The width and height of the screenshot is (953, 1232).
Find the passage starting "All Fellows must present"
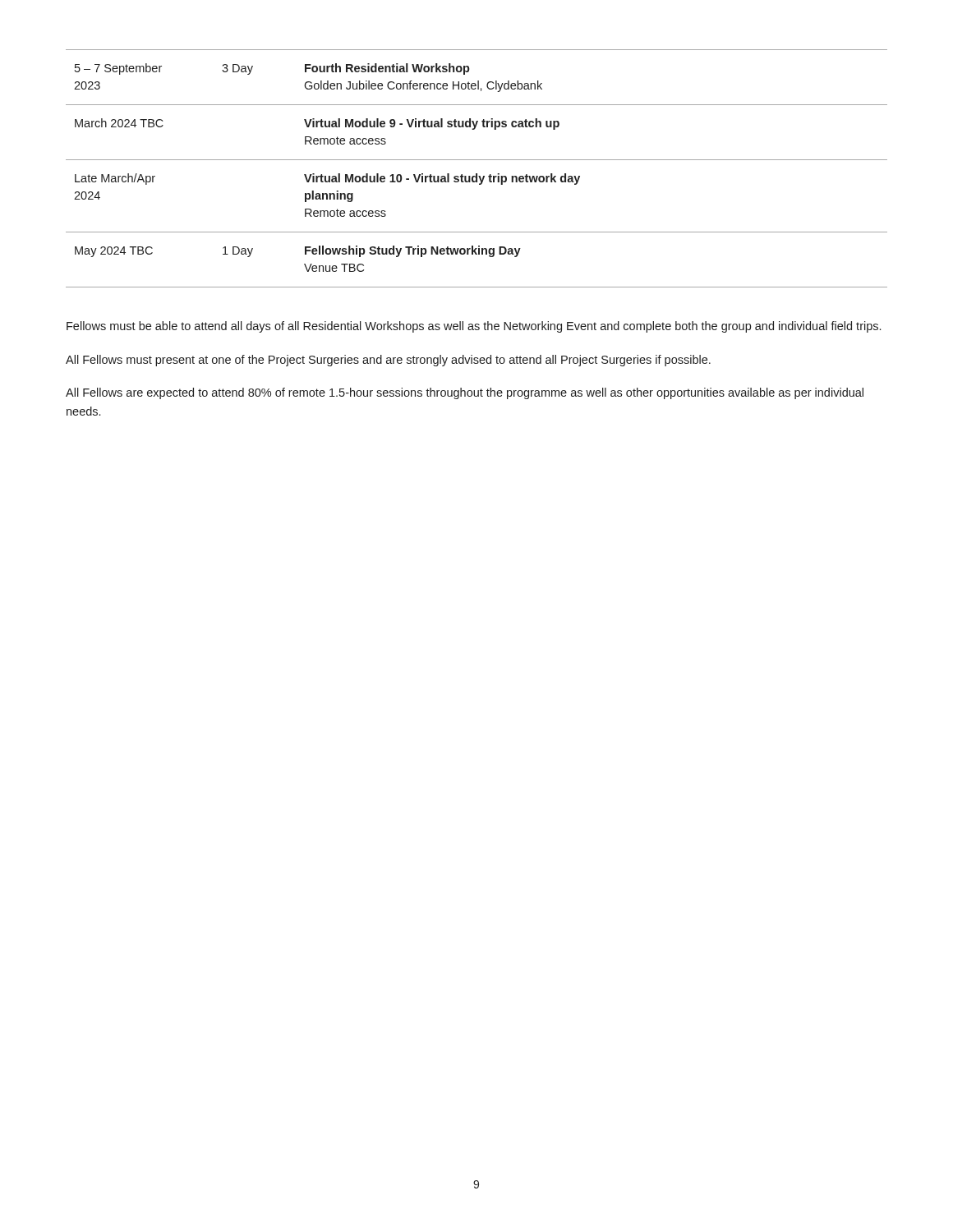pyautogui.click(x=389, y=359)
